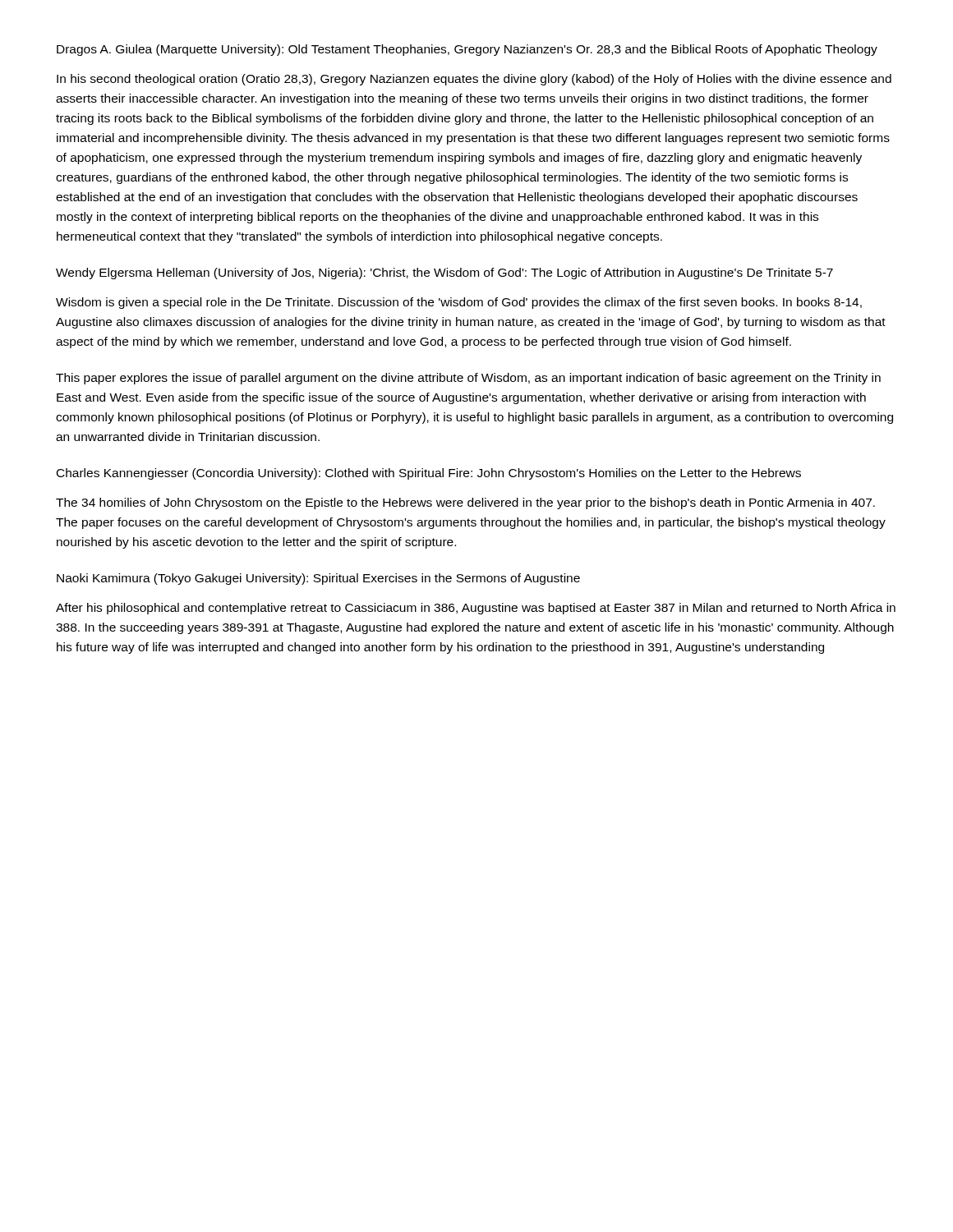Screen dimensions: 1232x953
Task: Click the title that begins "Charles Kannengiesser (Concordia University): Clothed"
Action: coord(429,473)
